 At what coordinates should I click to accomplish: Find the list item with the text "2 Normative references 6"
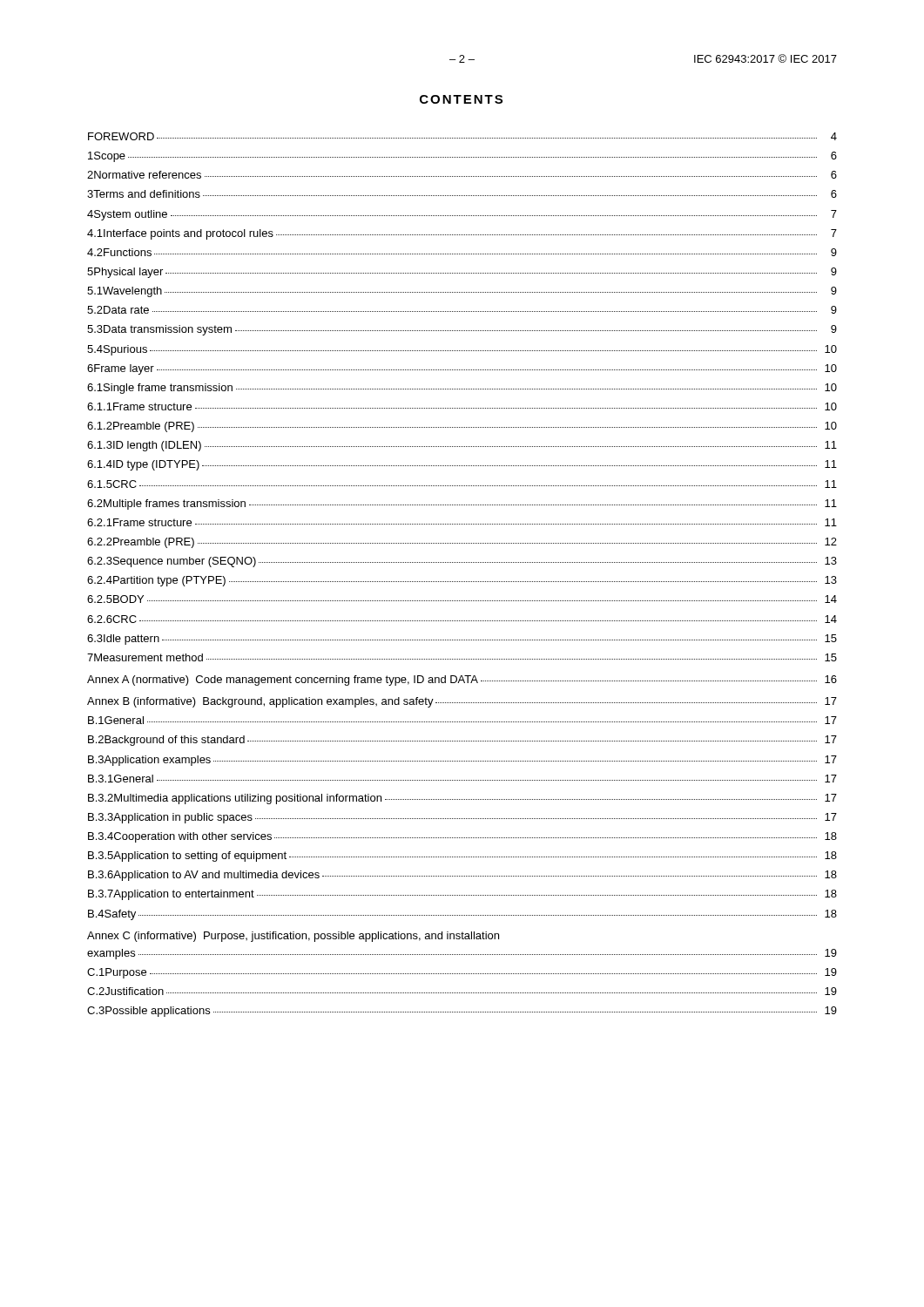pyautogui.click(x=462, y=175)
